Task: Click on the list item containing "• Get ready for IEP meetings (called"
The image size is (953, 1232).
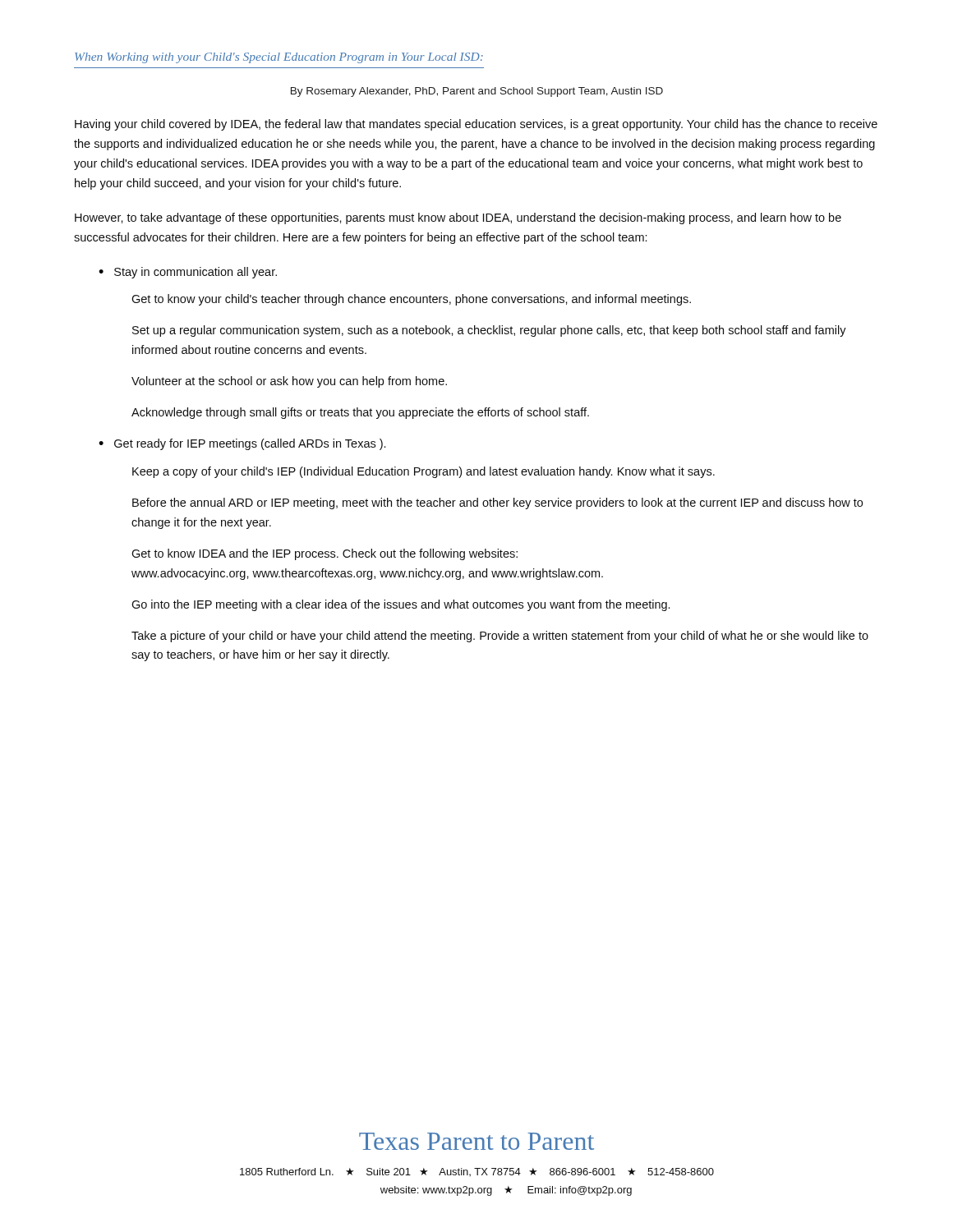Action: click(243, 444)
